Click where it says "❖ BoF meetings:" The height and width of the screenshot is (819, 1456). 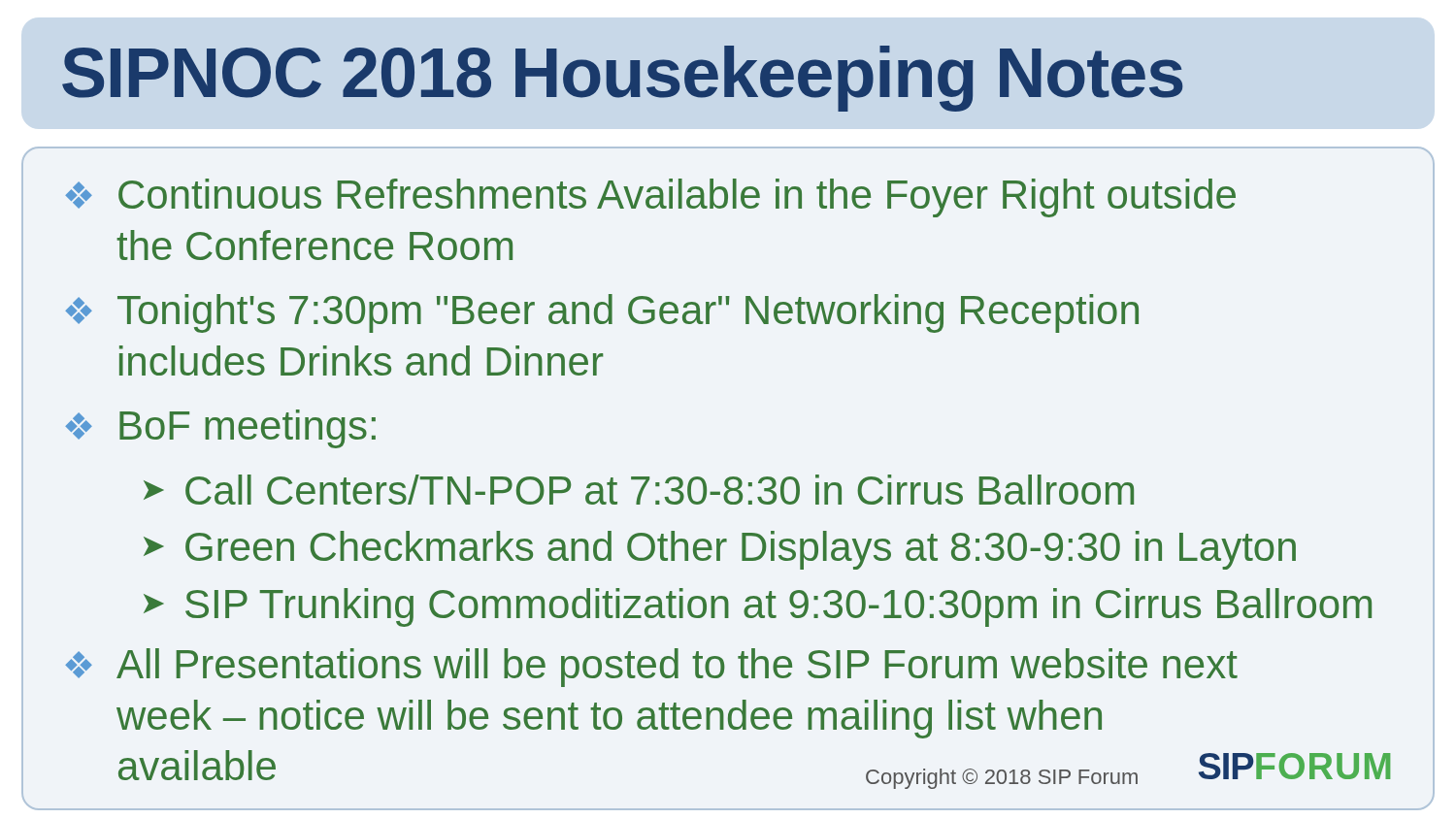tap(221, 426)
